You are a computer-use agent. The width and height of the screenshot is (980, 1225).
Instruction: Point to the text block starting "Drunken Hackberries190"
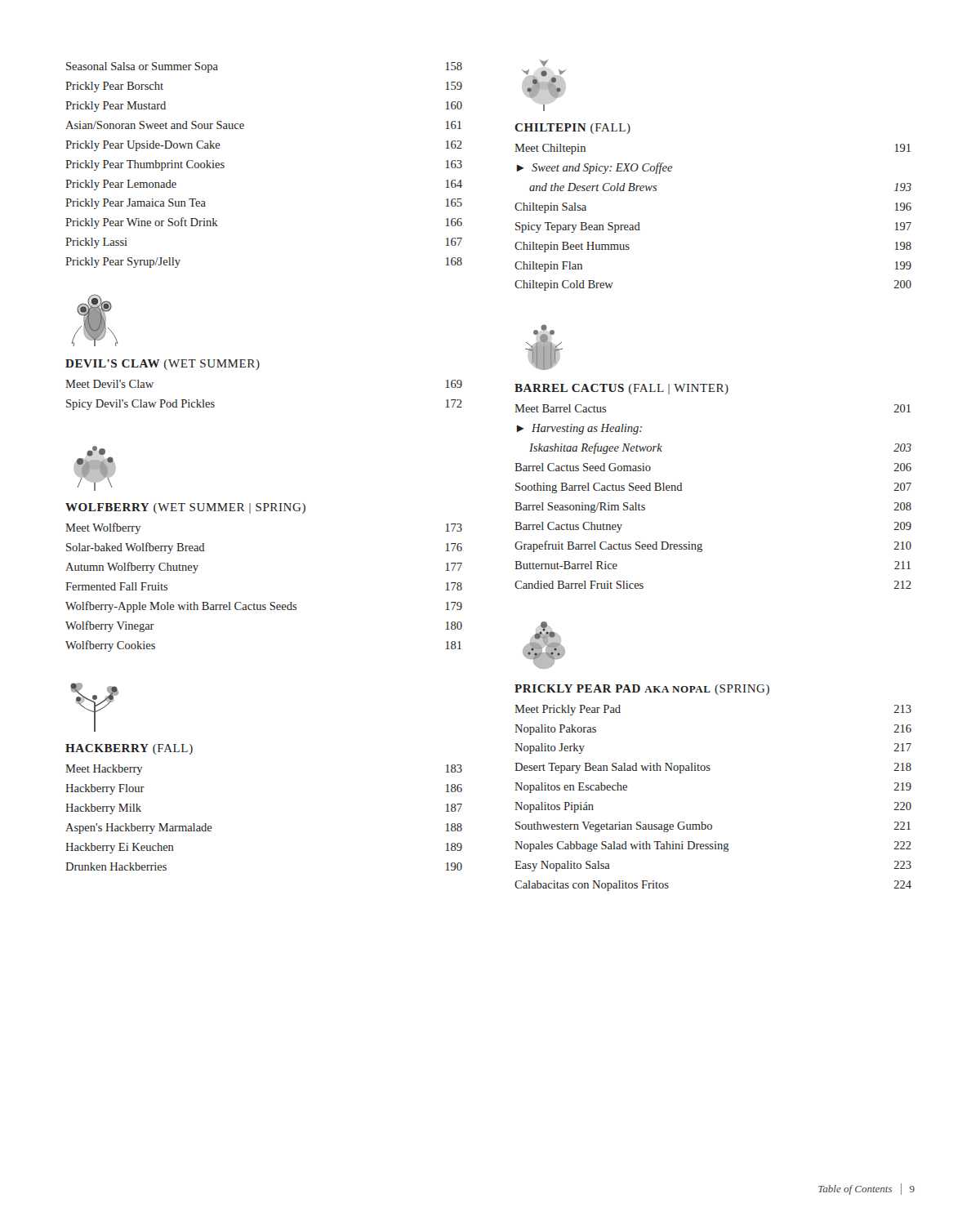click(x=116, y=866)
